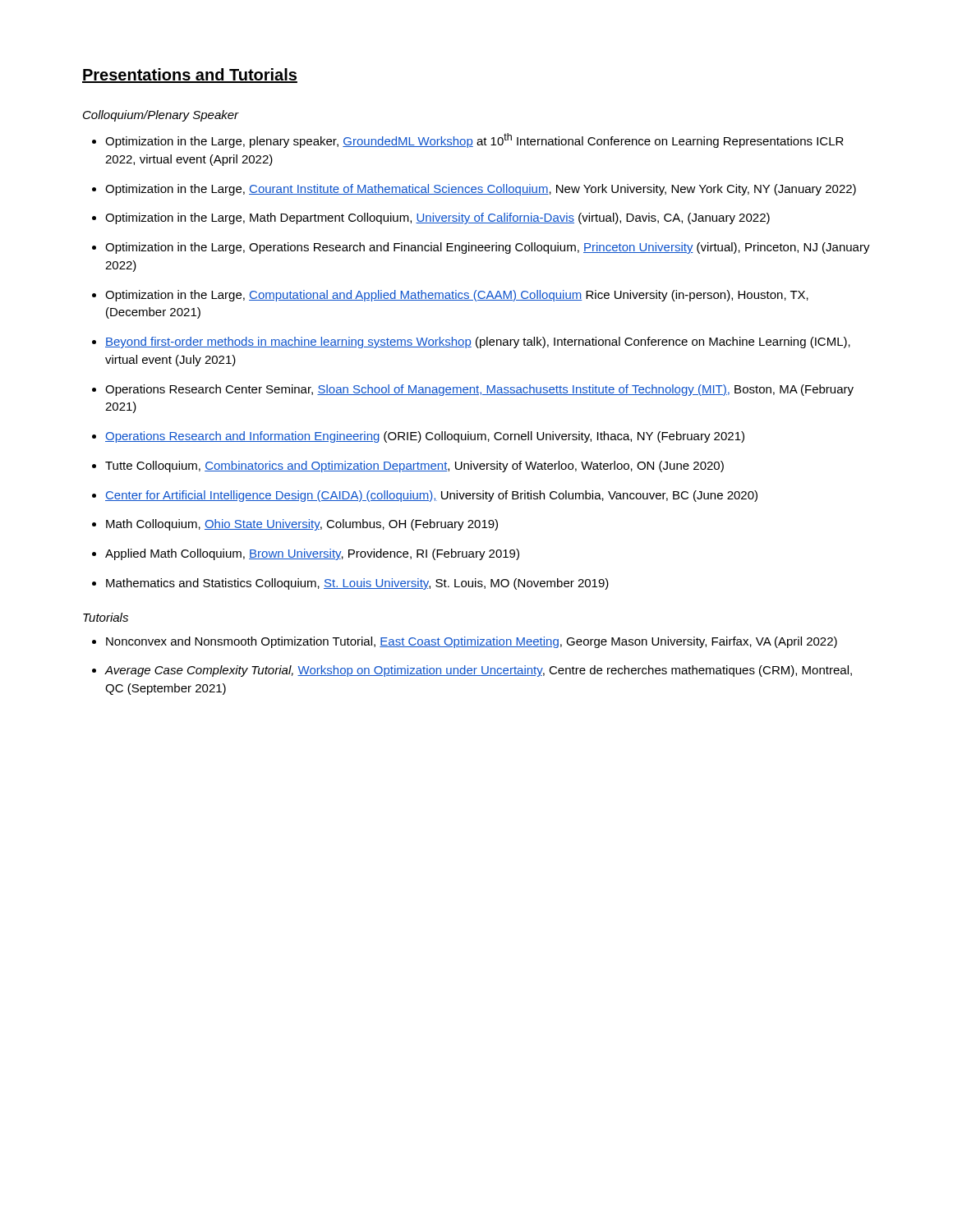953x1232 pixels.
Task: Where is the passage that starts "Beyond first-order methods in machine learning systems"?
Action: pos(488,351)
